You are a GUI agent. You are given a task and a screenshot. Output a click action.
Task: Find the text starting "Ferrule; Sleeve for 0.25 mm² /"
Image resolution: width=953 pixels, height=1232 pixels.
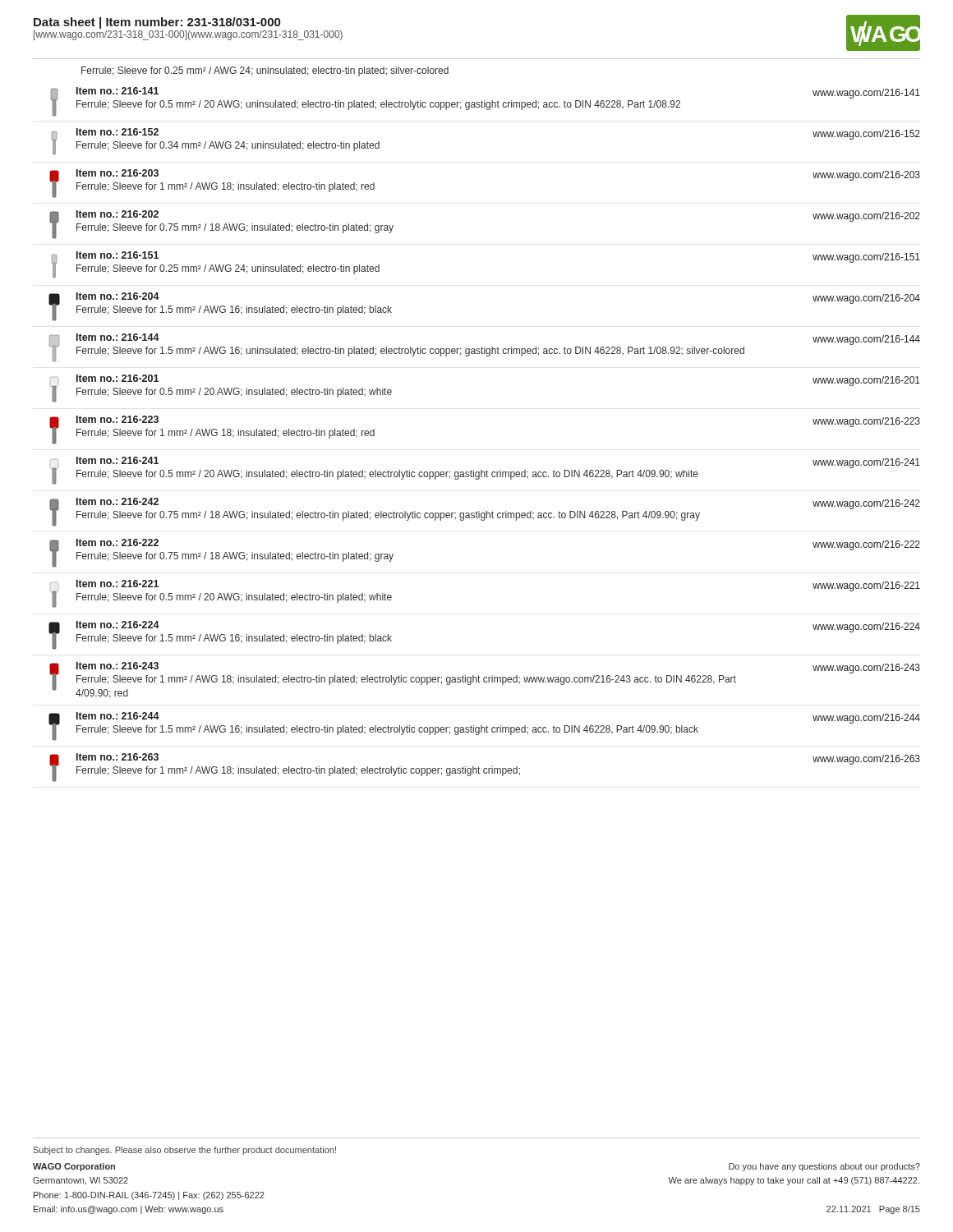click(265, 71)
